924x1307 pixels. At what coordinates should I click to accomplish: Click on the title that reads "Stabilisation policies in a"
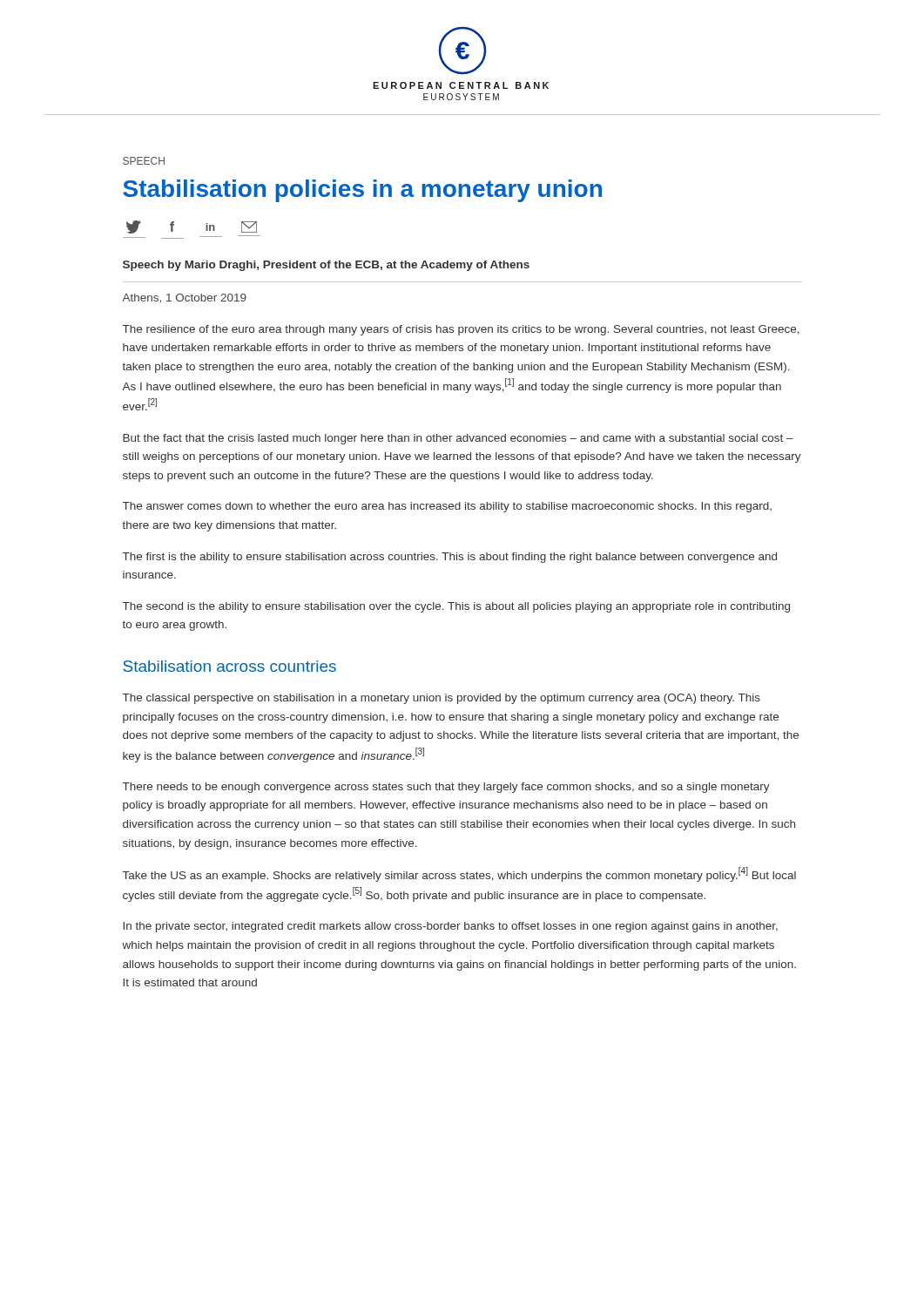(x=363, y=189)
